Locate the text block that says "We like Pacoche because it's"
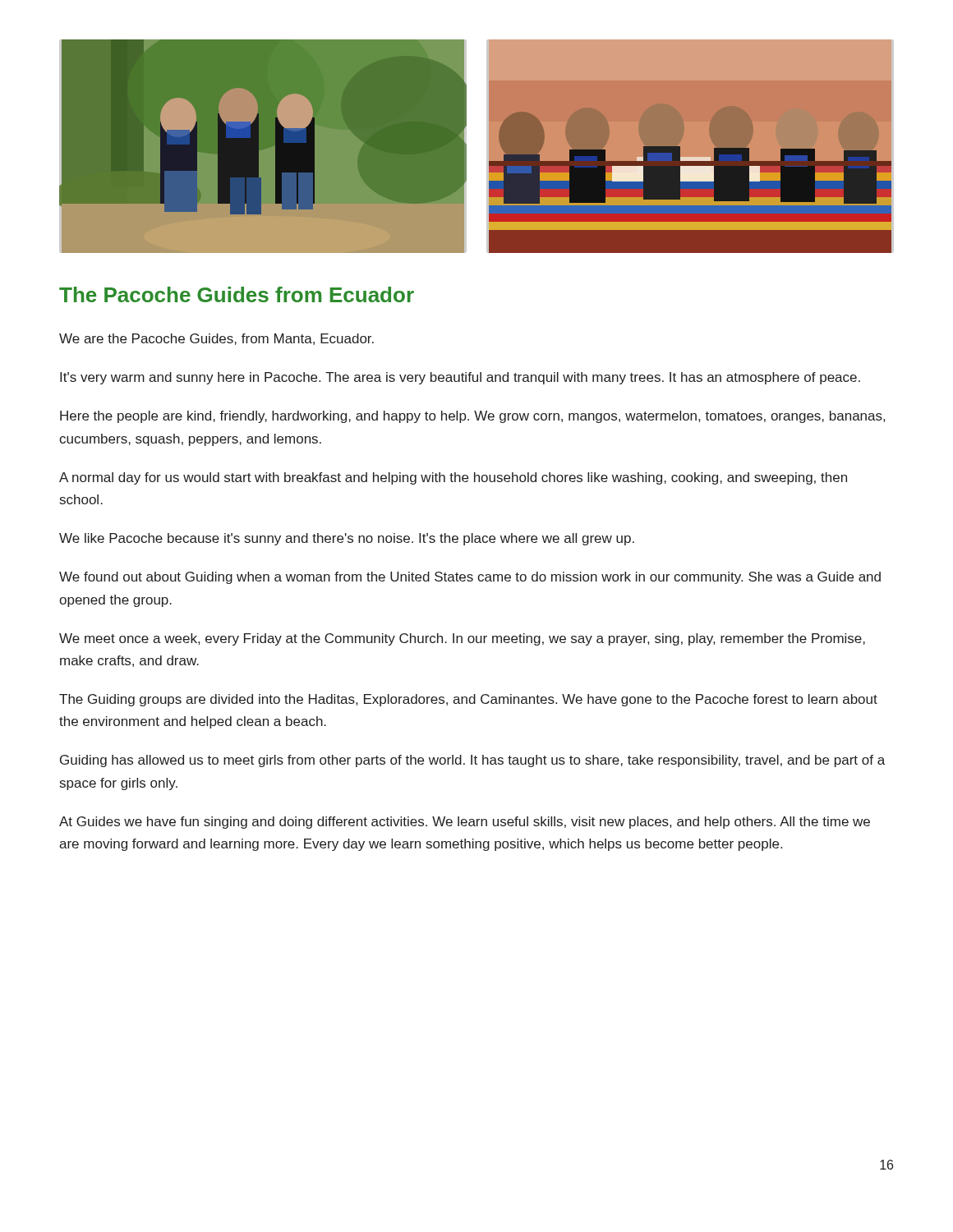953x1232 pixels. (x=347, y=539)
